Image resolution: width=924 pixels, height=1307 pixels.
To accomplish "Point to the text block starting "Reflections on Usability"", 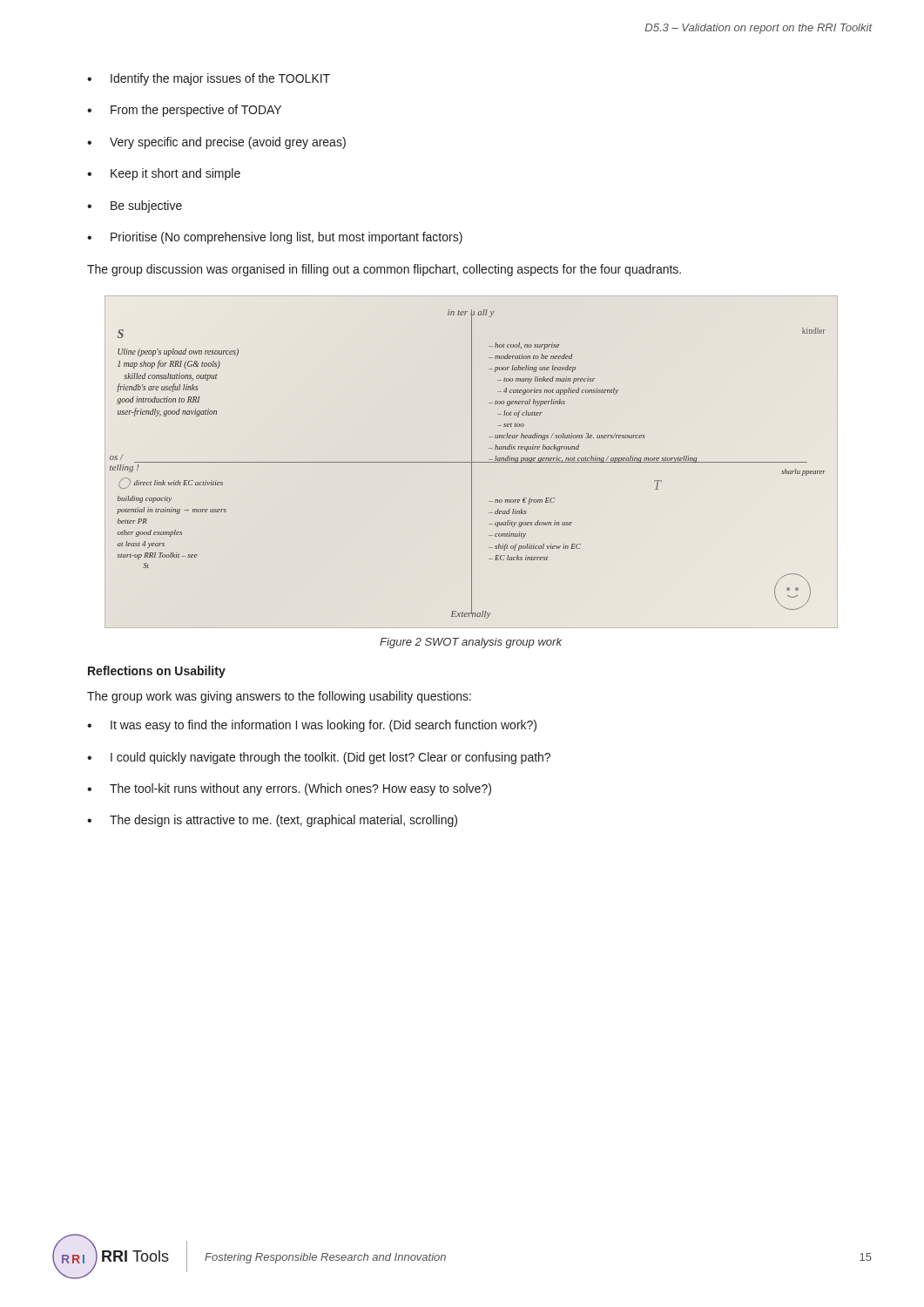I will [x=156, y=671].
